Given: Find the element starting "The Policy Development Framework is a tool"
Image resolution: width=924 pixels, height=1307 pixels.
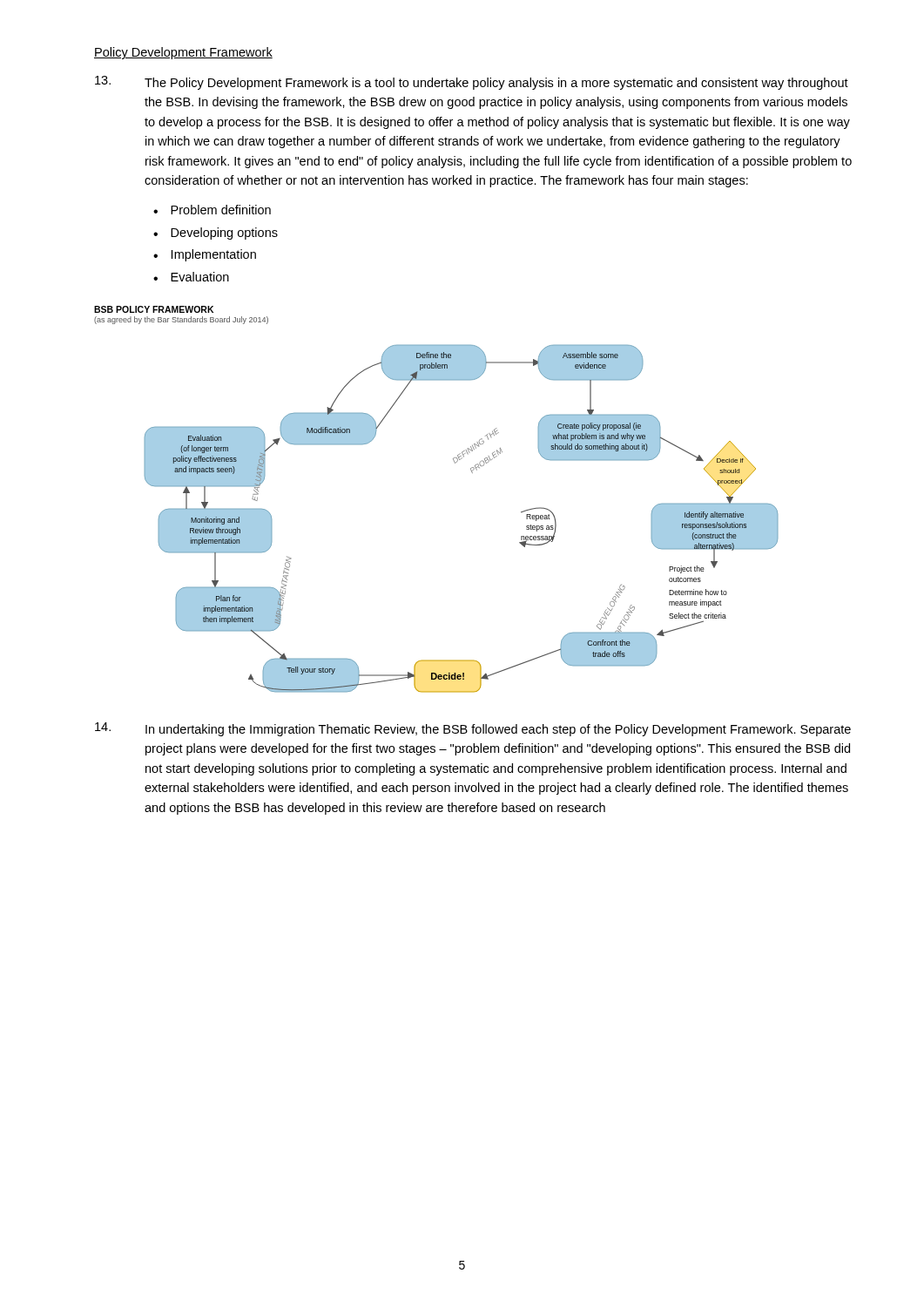Looking at the screenshot, I should pyautogui.click(x=474, y=132).
